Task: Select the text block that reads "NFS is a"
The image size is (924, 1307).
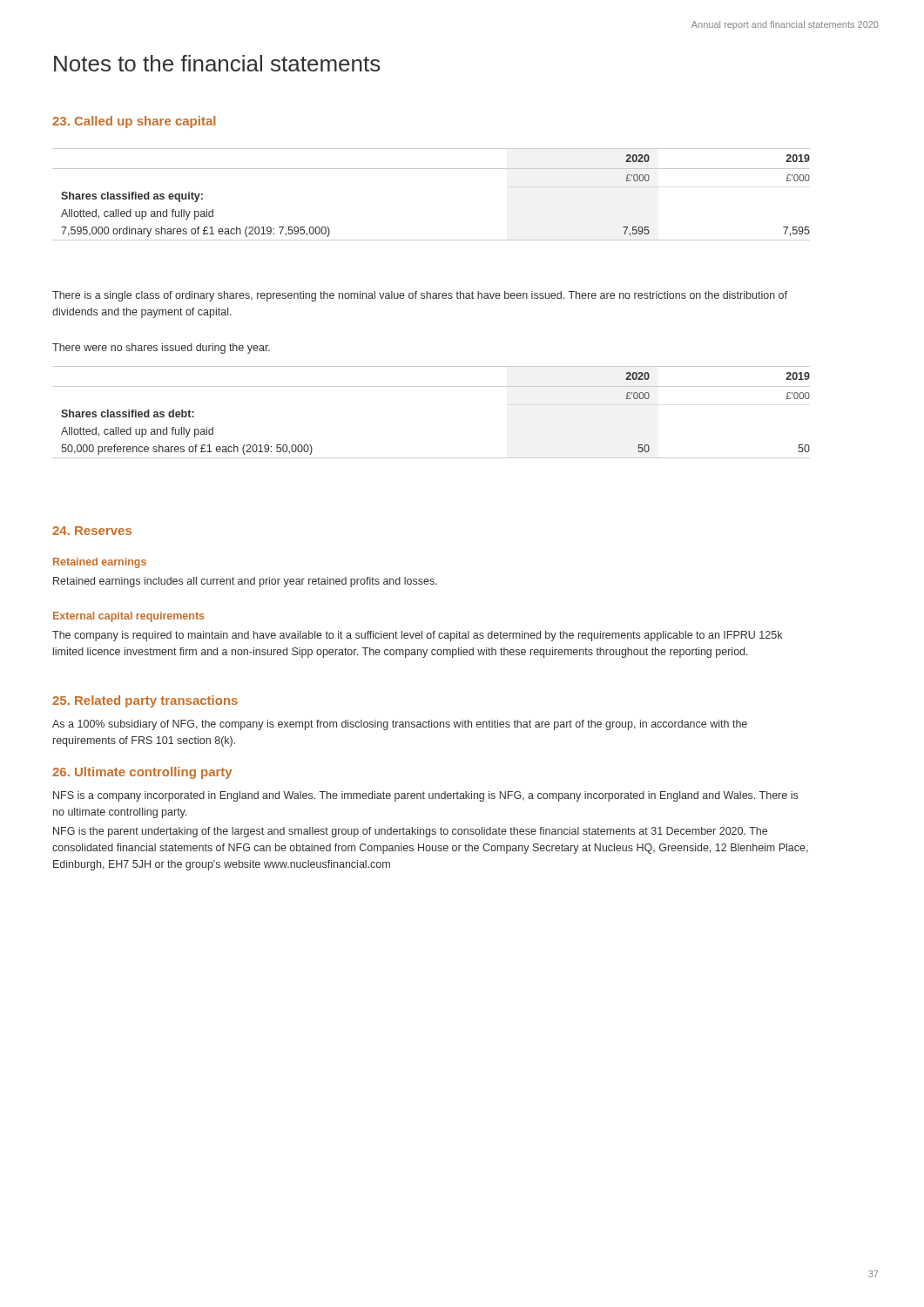Action: click(x=425, y=804)
